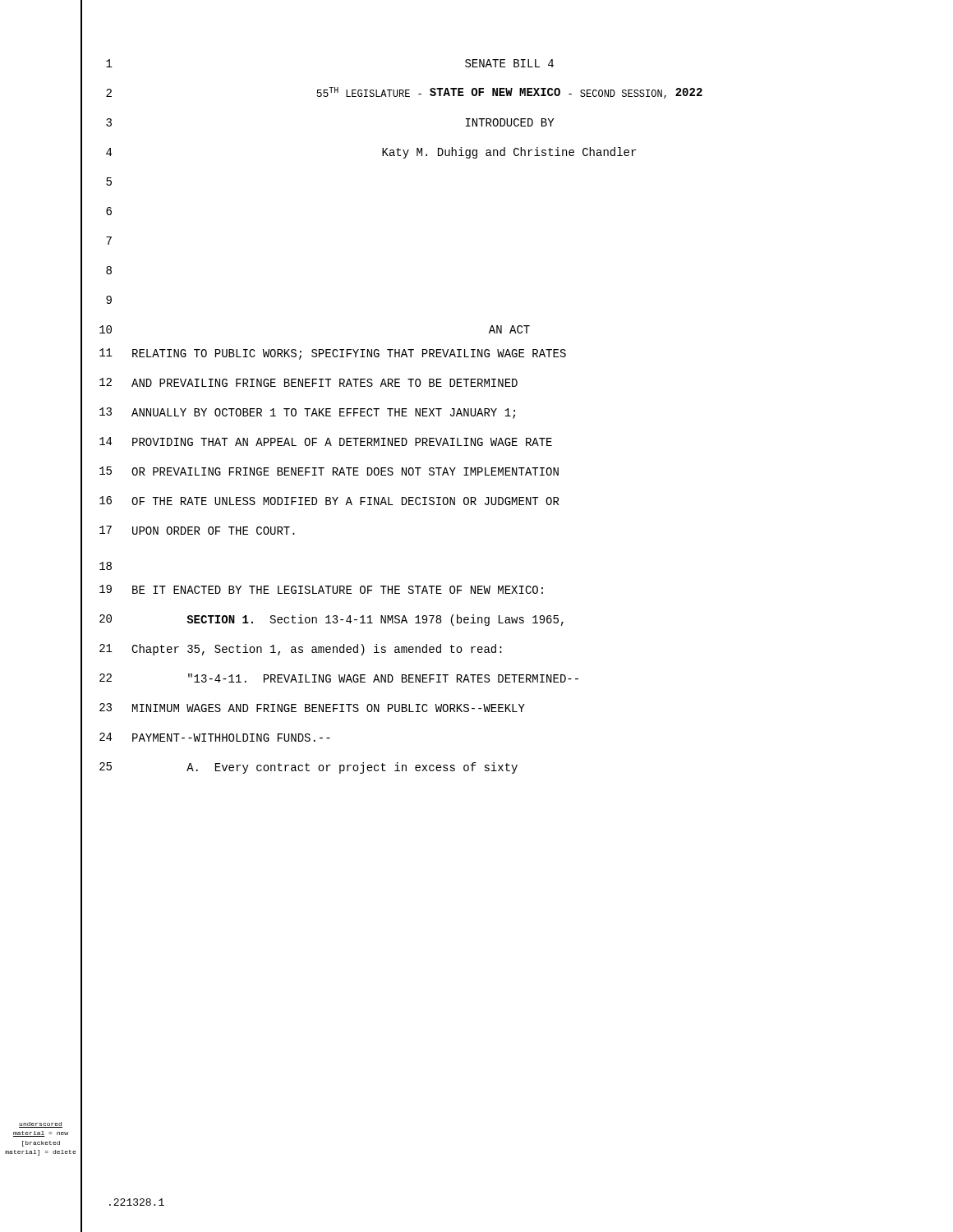Find the text with the text "PAYMENT--WITHHOLDING FUNDS.--"
Image resolution: width=953 pixels, height=1232 pixels.
[232, 738]
